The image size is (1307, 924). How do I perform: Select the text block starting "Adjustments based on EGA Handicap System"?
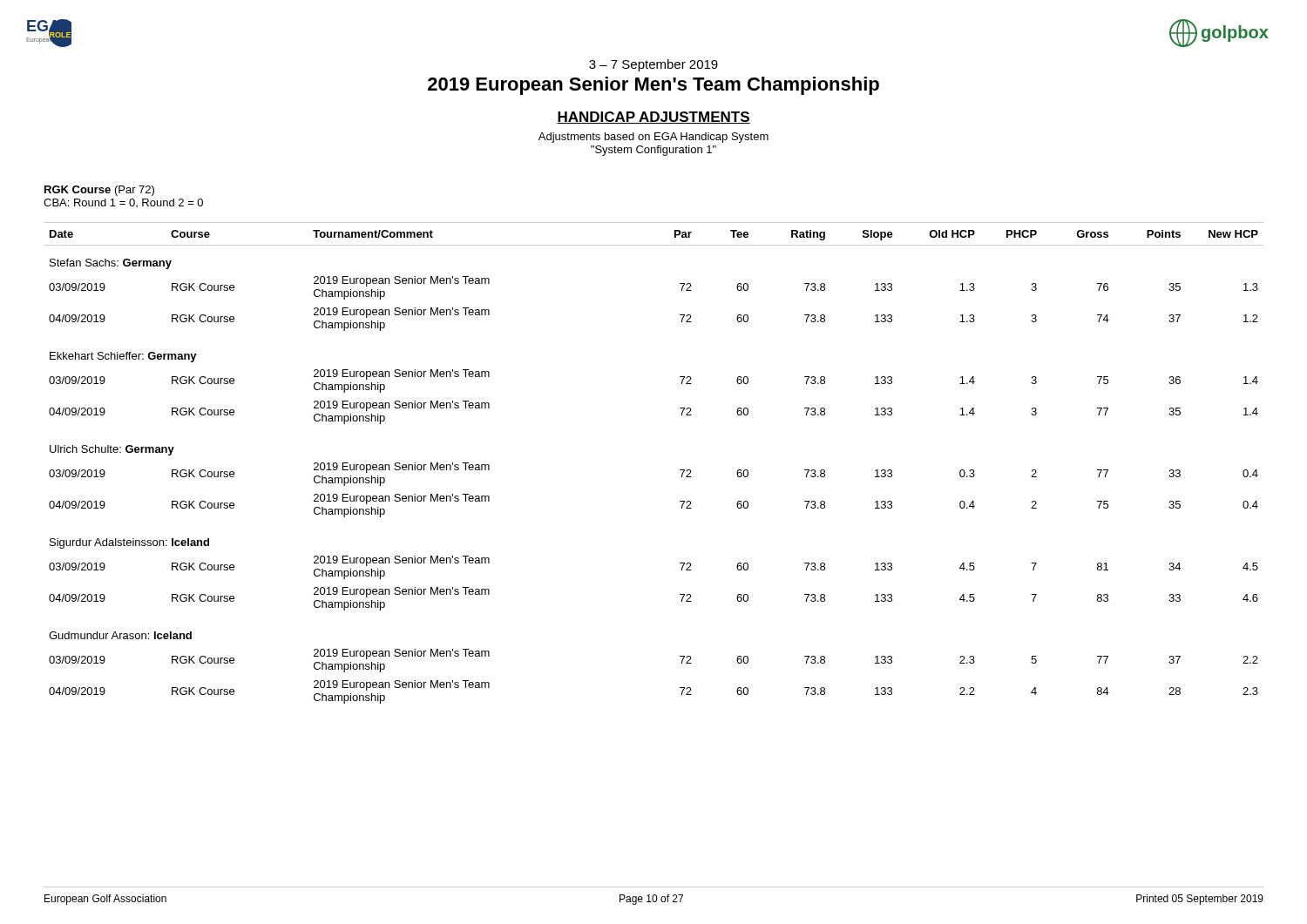[x=654, y=136]
